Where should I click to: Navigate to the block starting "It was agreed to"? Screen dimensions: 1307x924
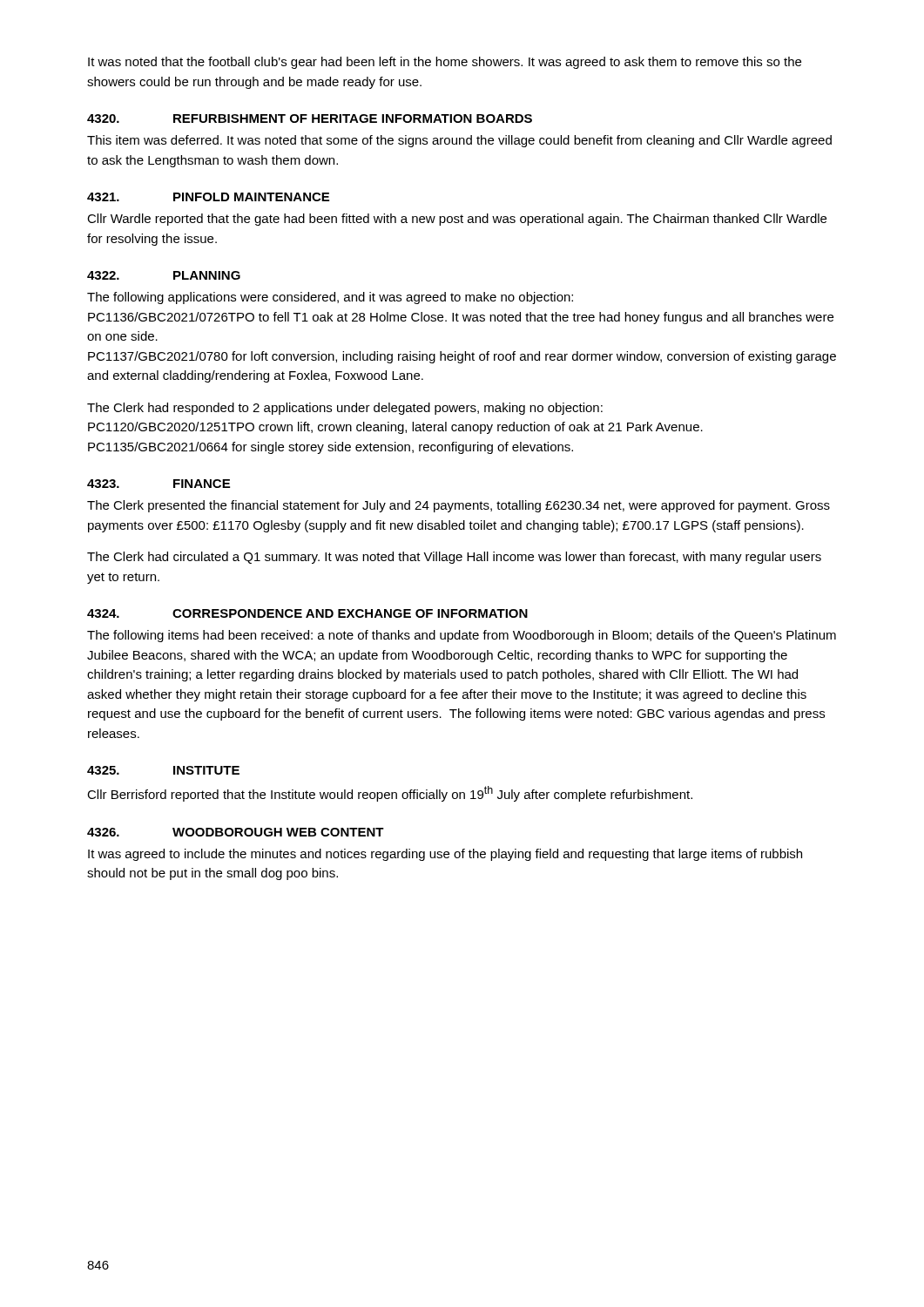(x=445, y=863)
